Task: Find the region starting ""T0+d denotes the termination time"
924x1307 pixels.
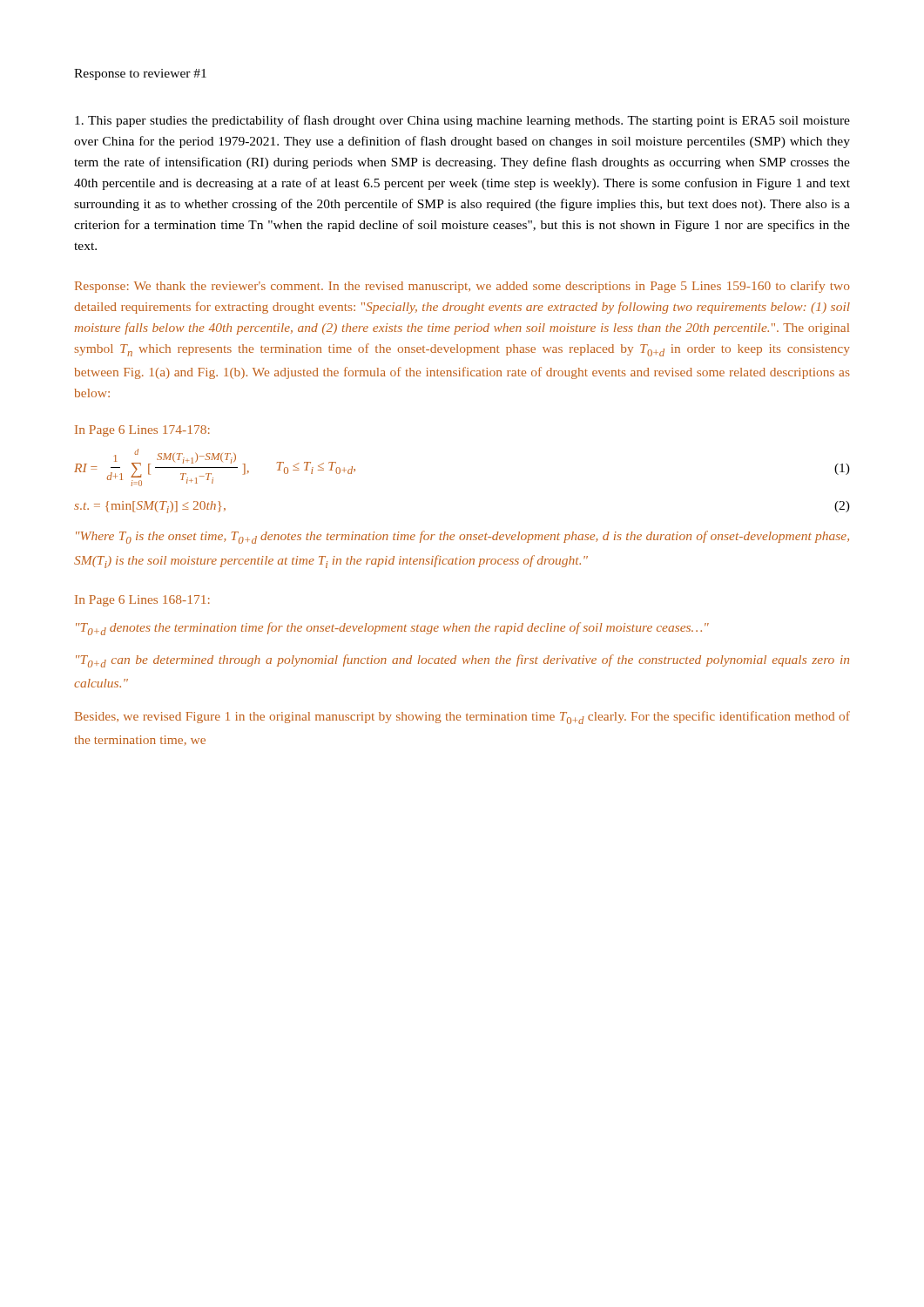Action: [x=391, y=628]
